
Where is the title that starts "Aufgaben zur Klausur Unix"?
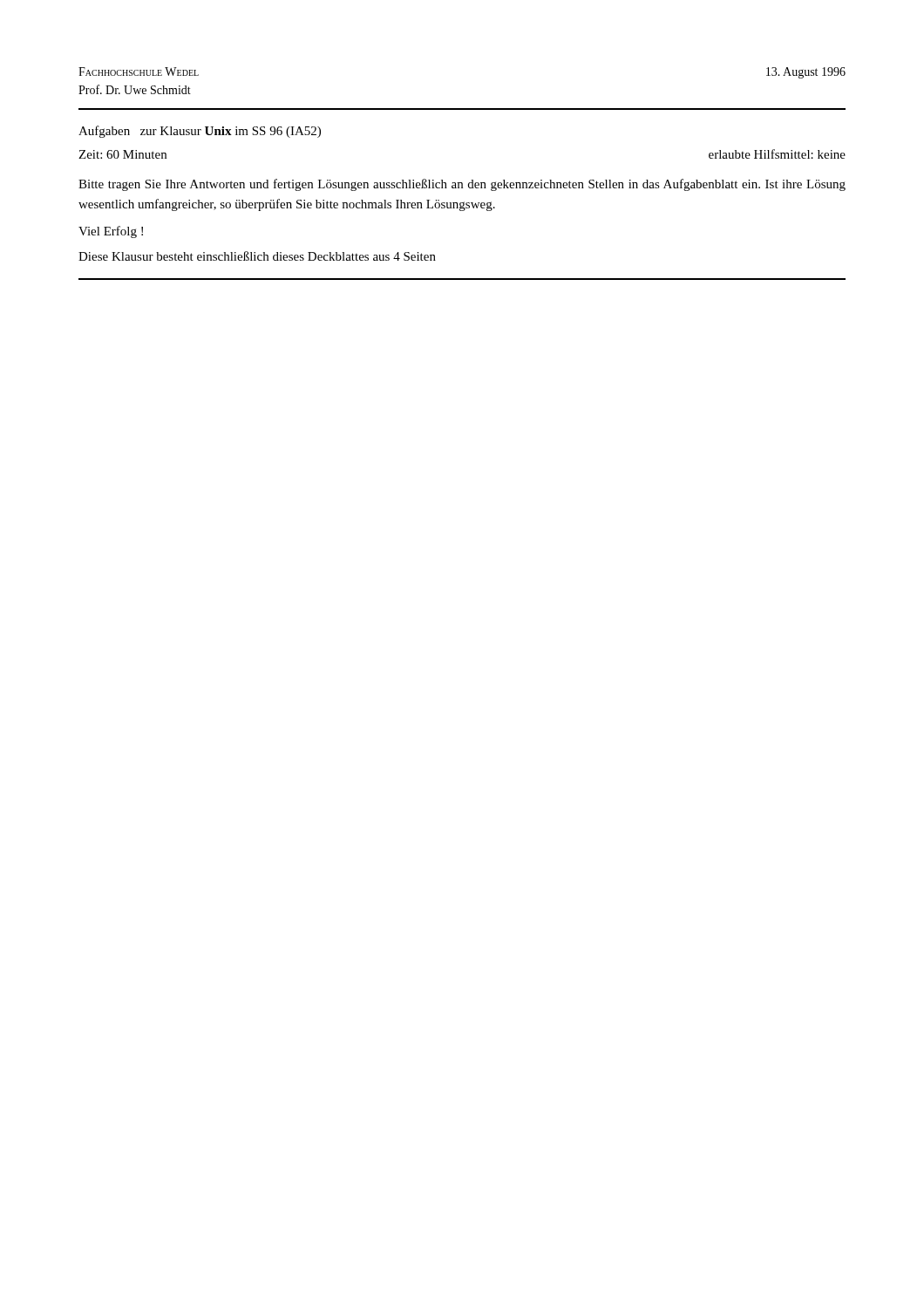(200, 131)
